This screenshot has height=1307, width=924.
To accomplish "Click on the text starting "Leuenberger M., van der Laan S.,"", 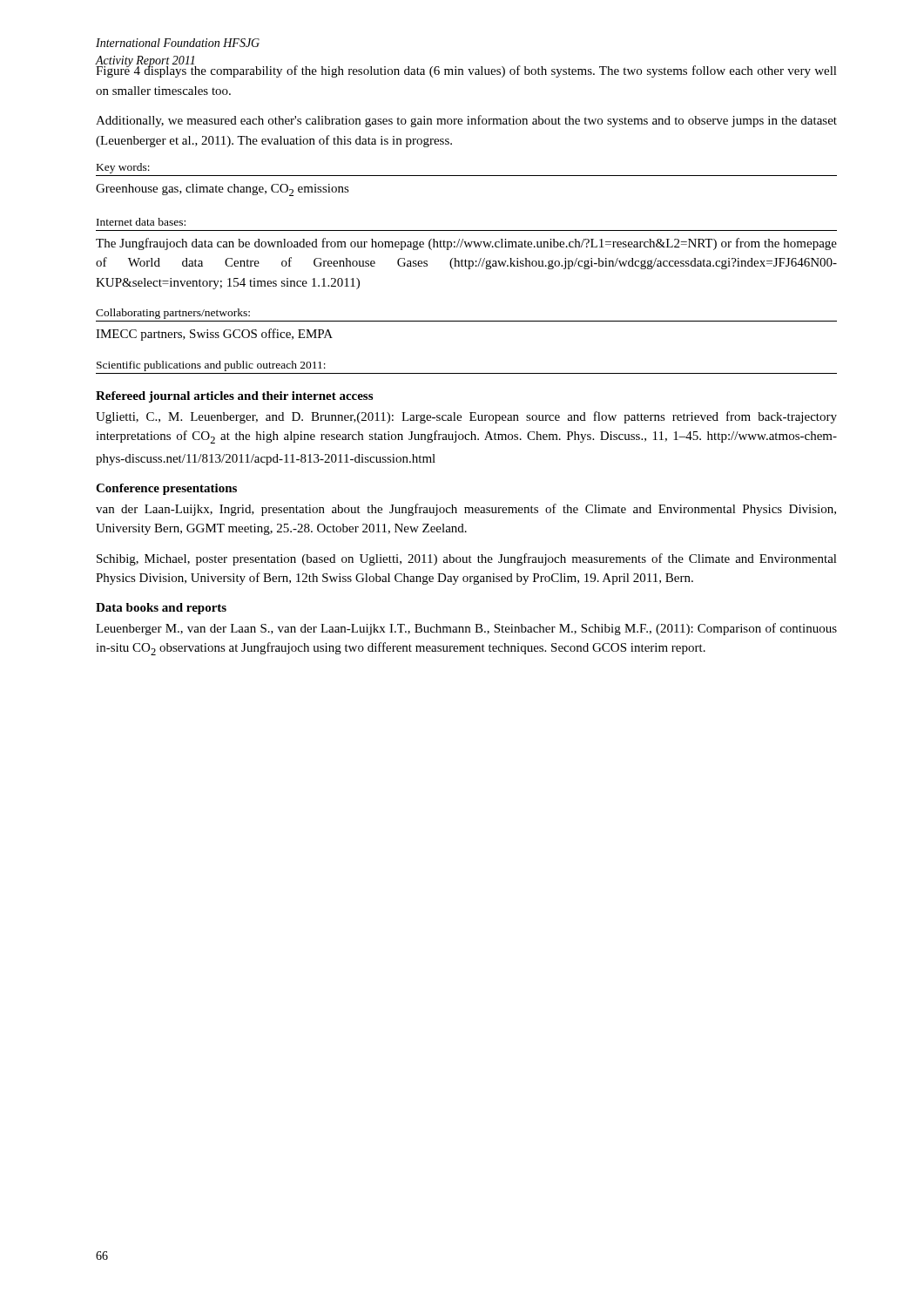I will (x=466, y=639).
